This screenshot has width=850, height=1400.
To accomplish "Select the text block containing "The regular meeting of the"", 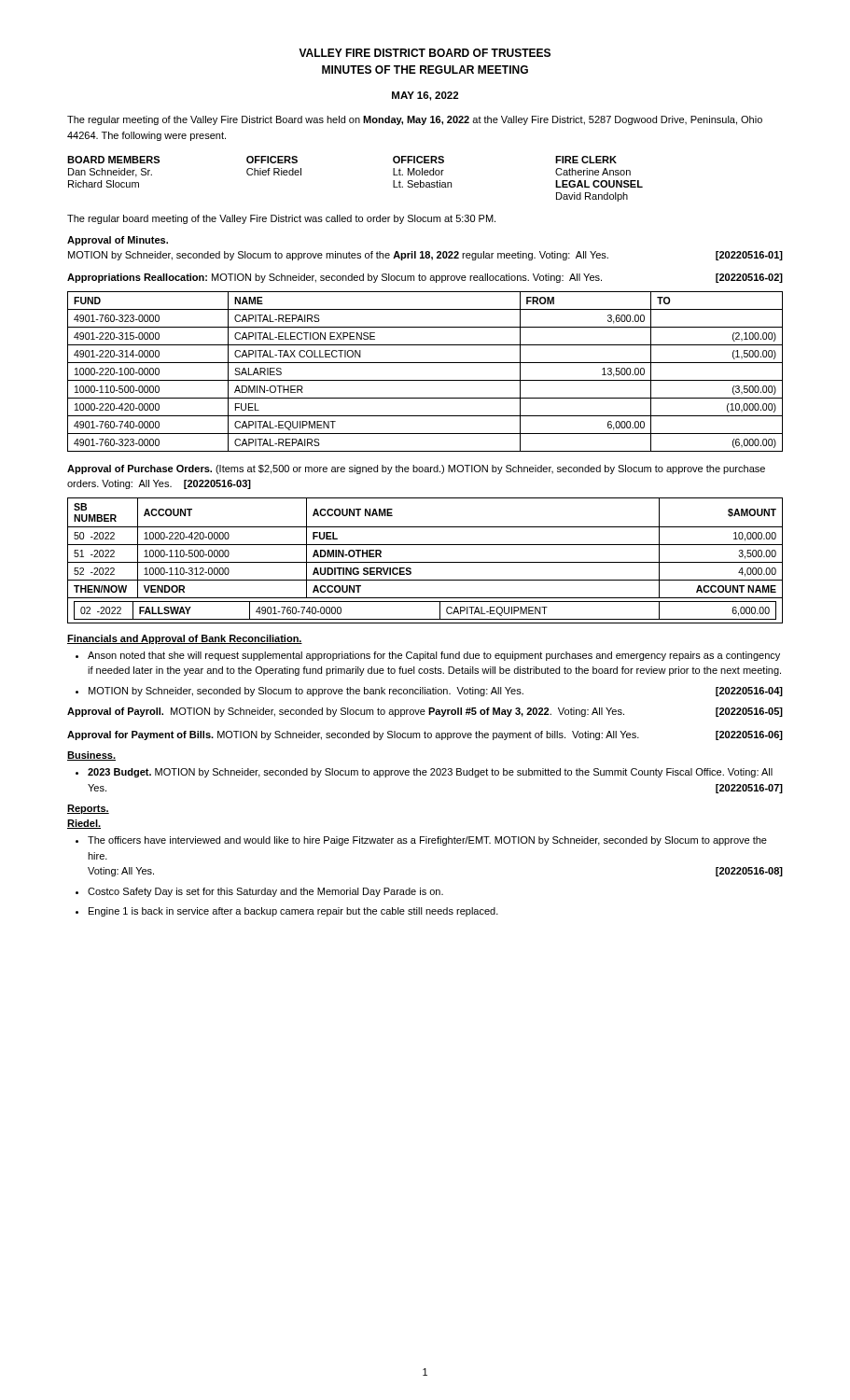I will pos(415,127).
